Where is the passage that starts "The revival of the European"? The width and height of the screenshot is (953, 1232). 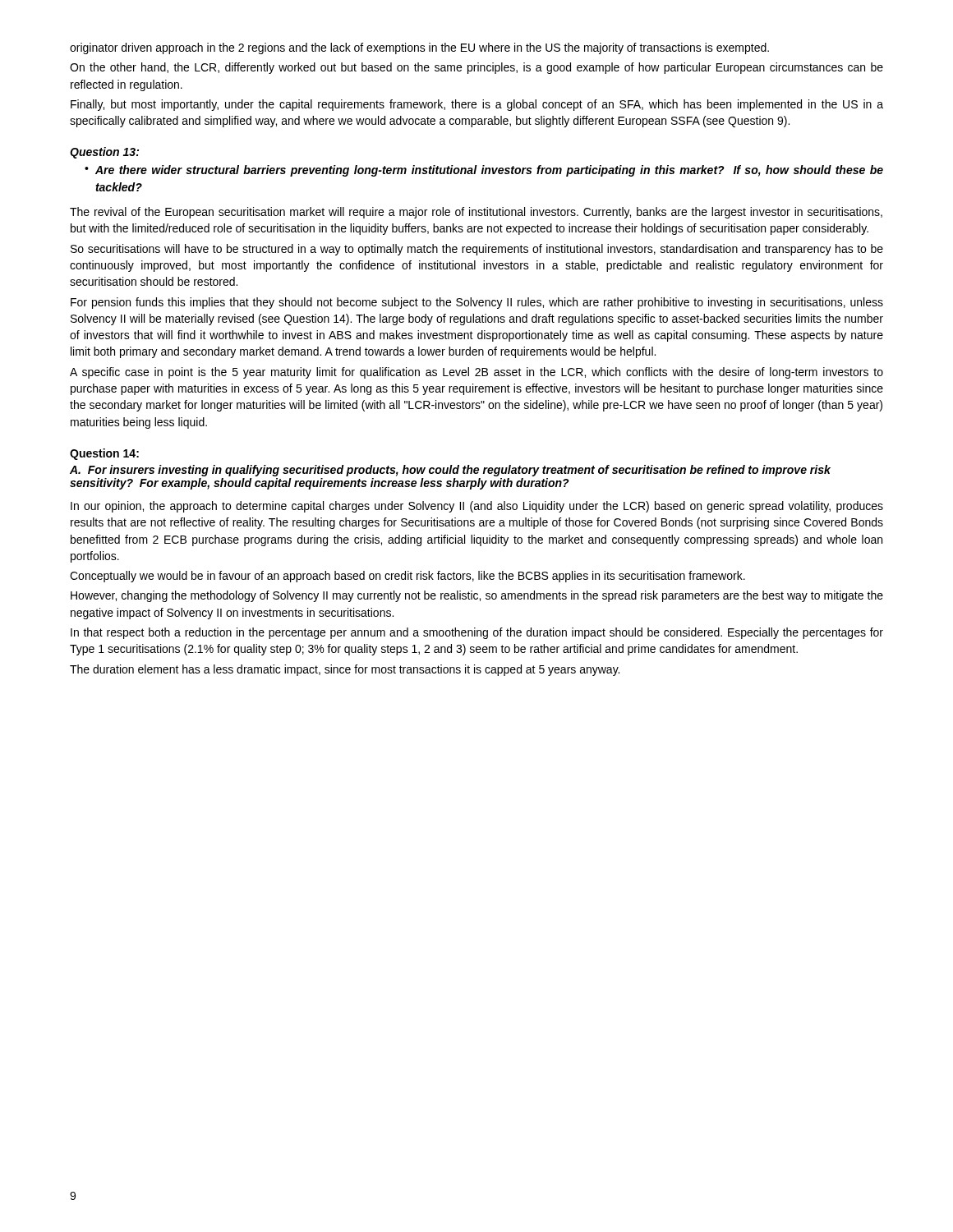tap(476, 317)
